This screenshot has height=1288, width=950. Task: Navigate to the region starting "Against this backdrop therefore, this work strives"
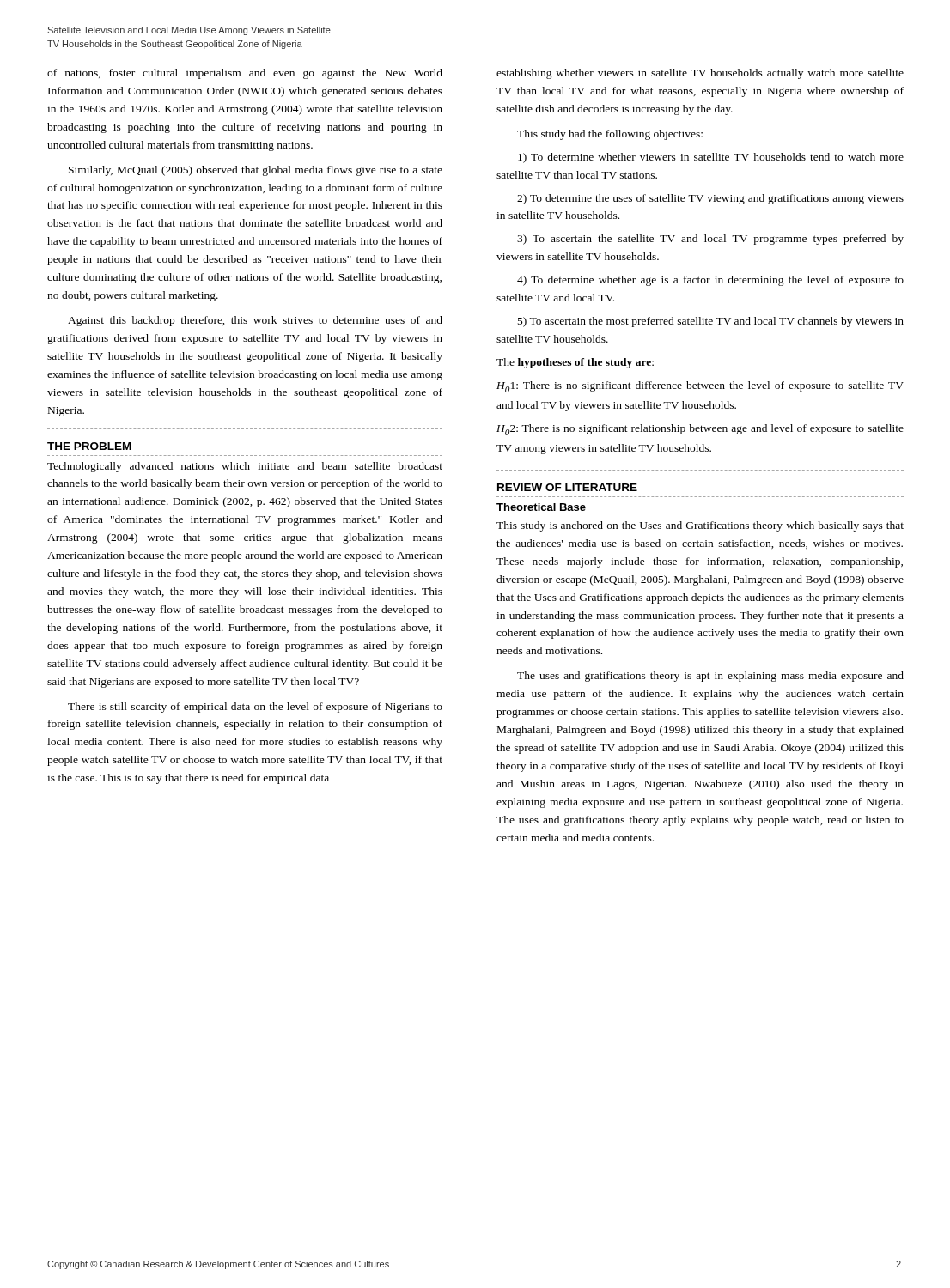245,366
